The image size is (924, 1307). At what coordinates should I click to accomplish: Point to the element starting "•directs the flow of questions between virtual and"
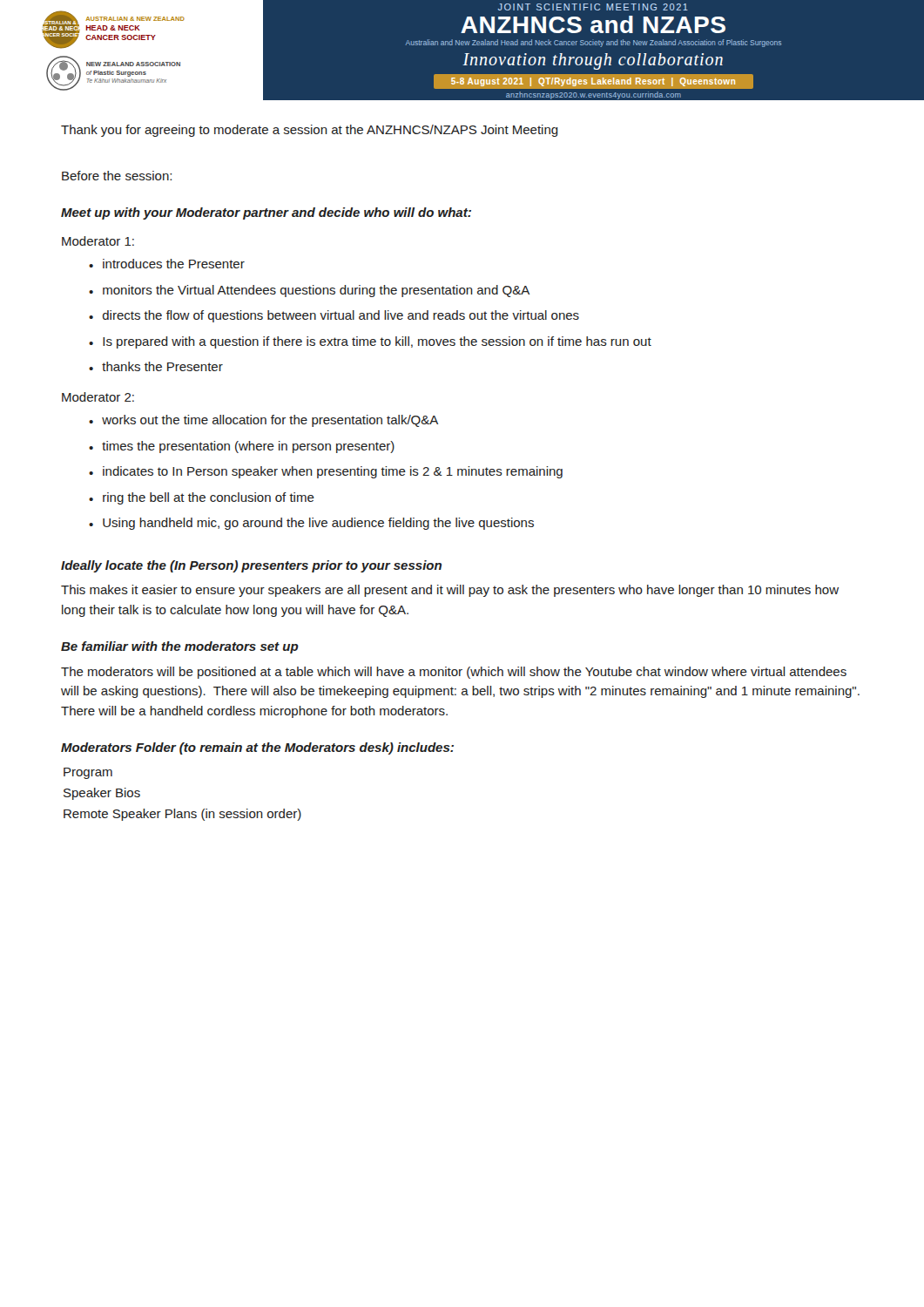pos(334,316)
